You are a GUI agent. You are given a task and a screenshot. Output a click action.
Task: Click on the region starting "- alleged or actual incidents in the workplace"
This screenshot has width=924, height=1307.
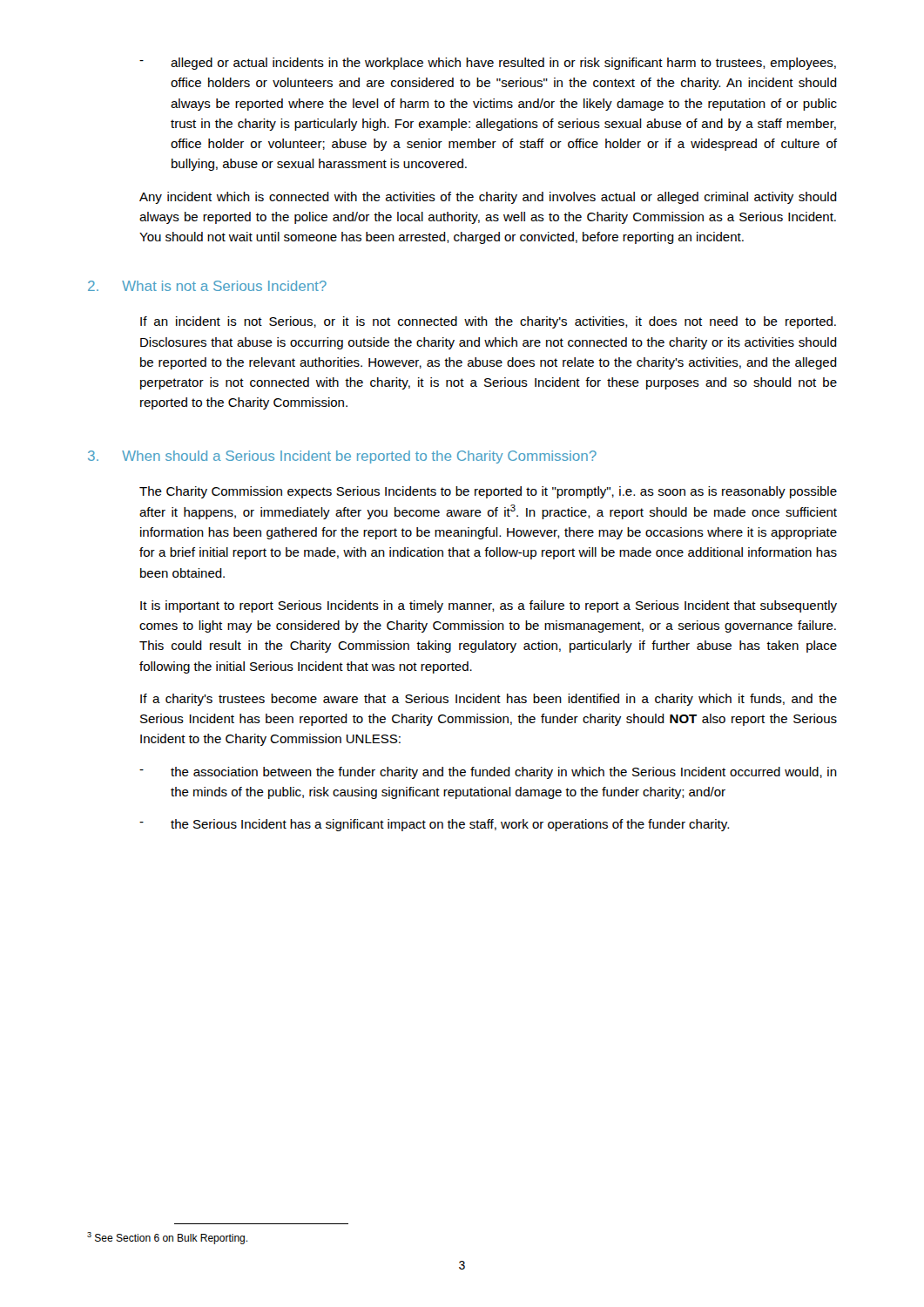(488, 113)
